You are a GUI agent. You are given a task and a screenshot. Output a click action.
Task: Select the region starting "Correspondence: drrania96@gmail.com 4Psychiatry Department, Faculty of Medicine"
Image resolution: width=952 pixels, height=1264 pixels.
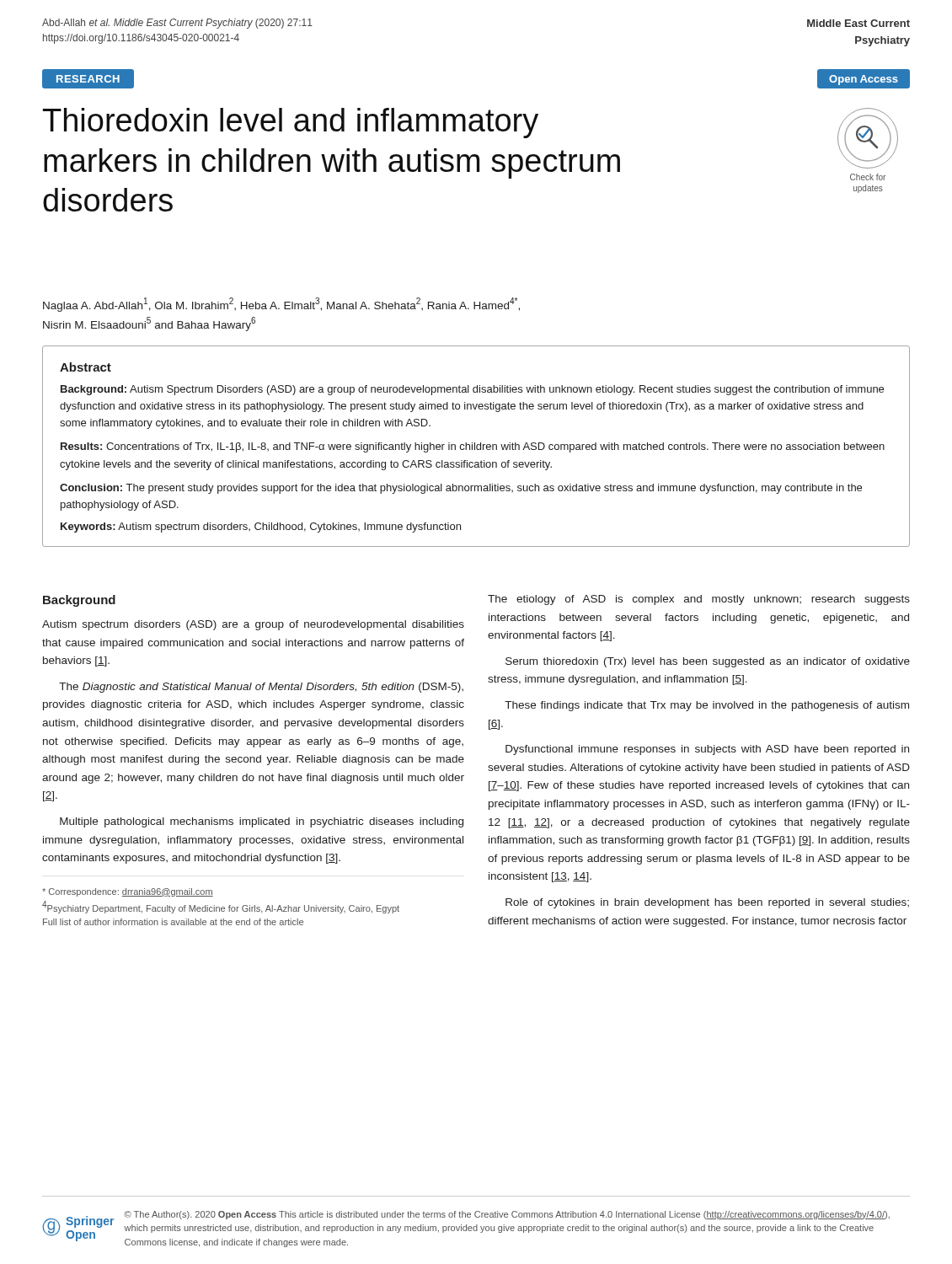pos(221,907)
